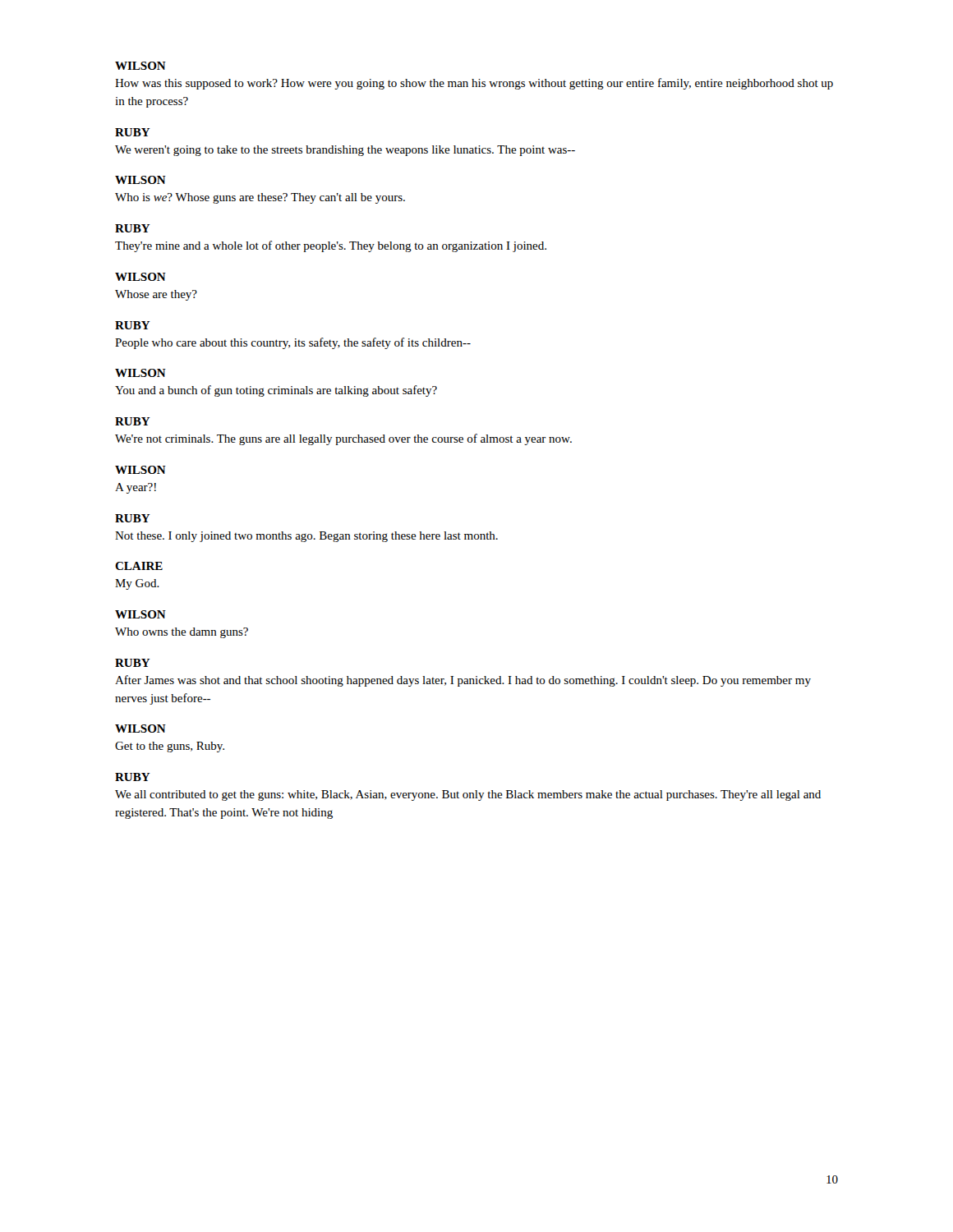Point to the block beginning "RUBY We're not"
Screen dimensions: 1232x953
pos(476,432)
